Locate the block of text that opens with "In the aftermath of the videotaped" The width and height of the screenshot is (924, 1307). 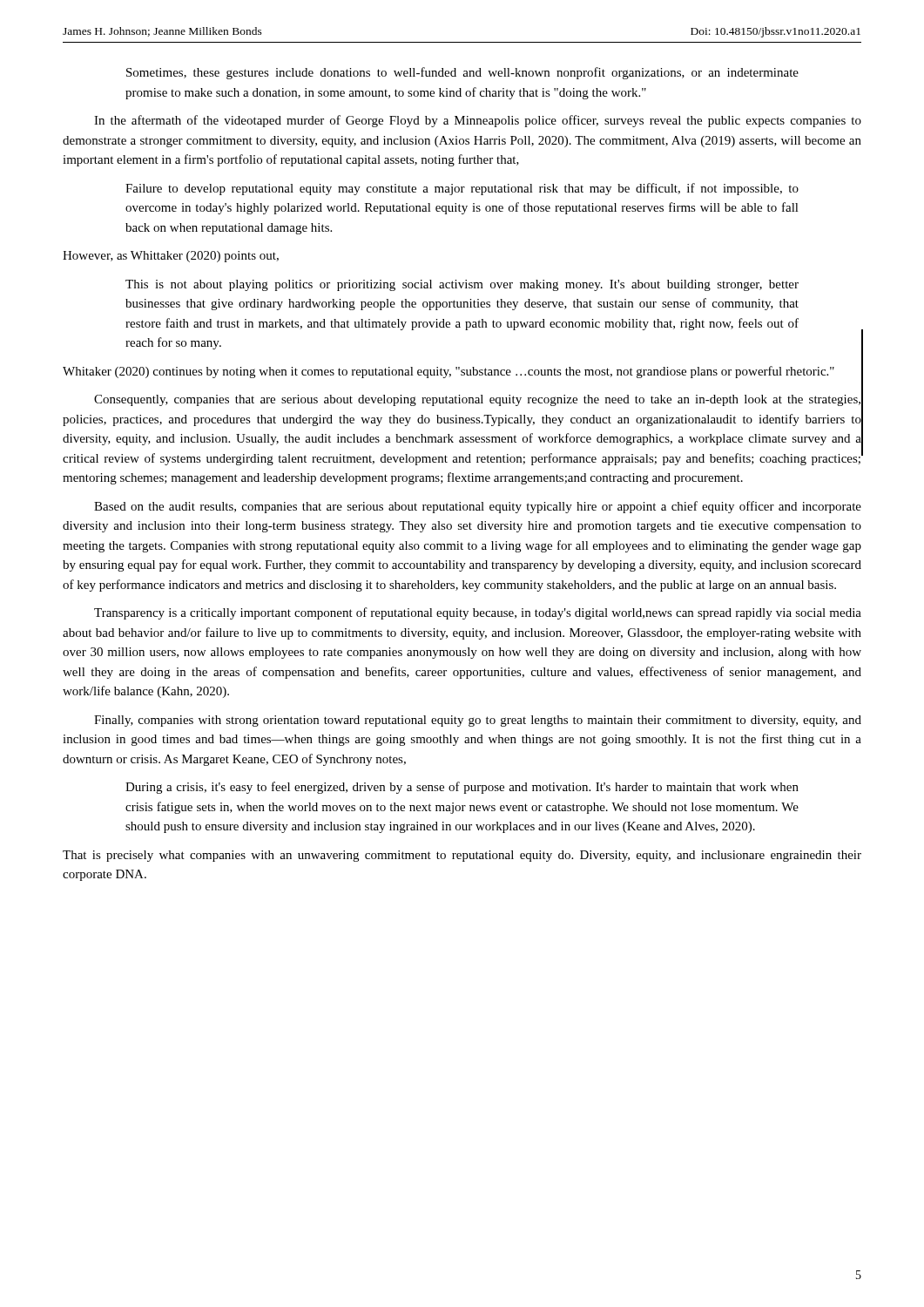(x=462, y=140)
